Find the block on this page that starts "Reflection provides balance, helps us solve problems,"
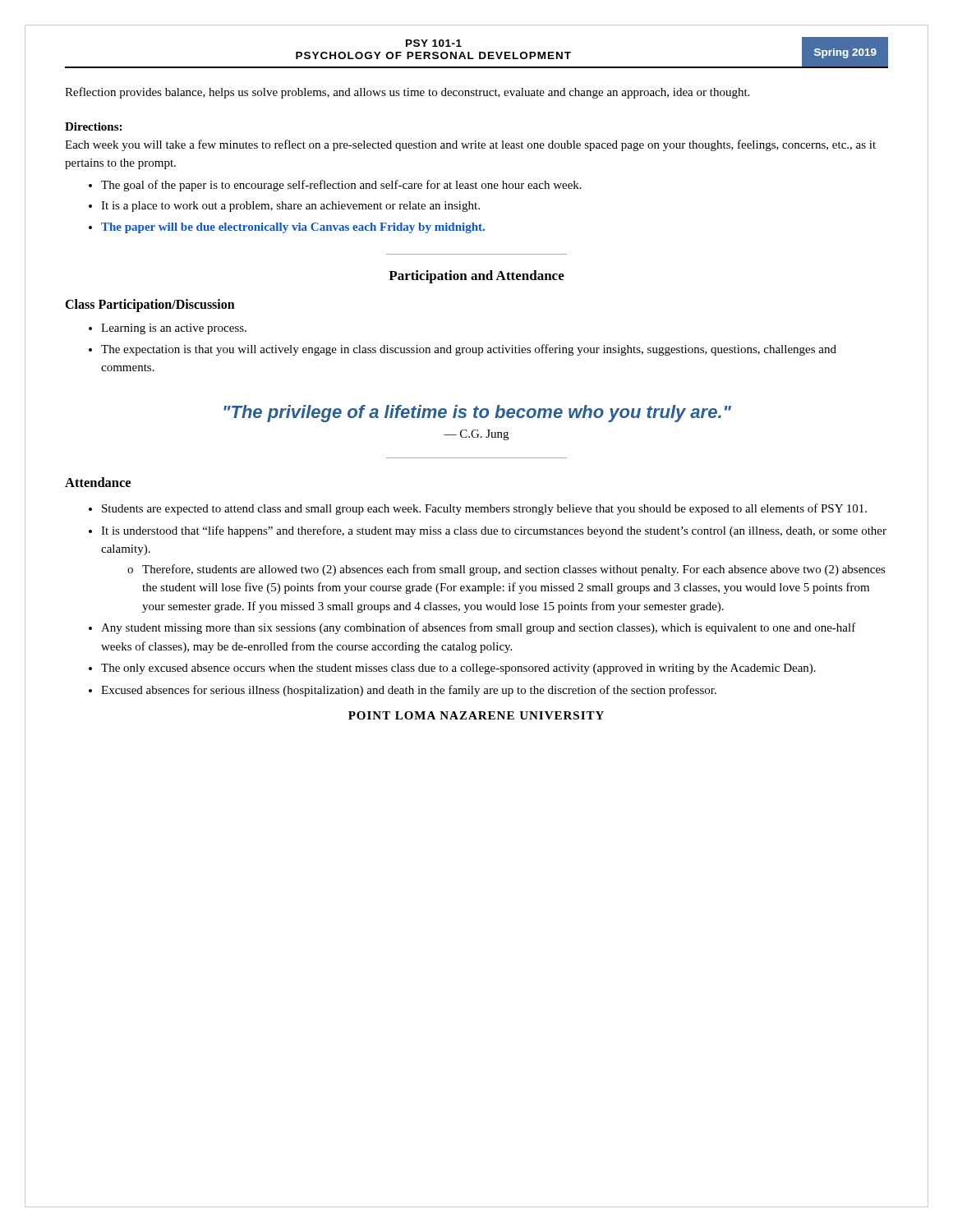 408,92
